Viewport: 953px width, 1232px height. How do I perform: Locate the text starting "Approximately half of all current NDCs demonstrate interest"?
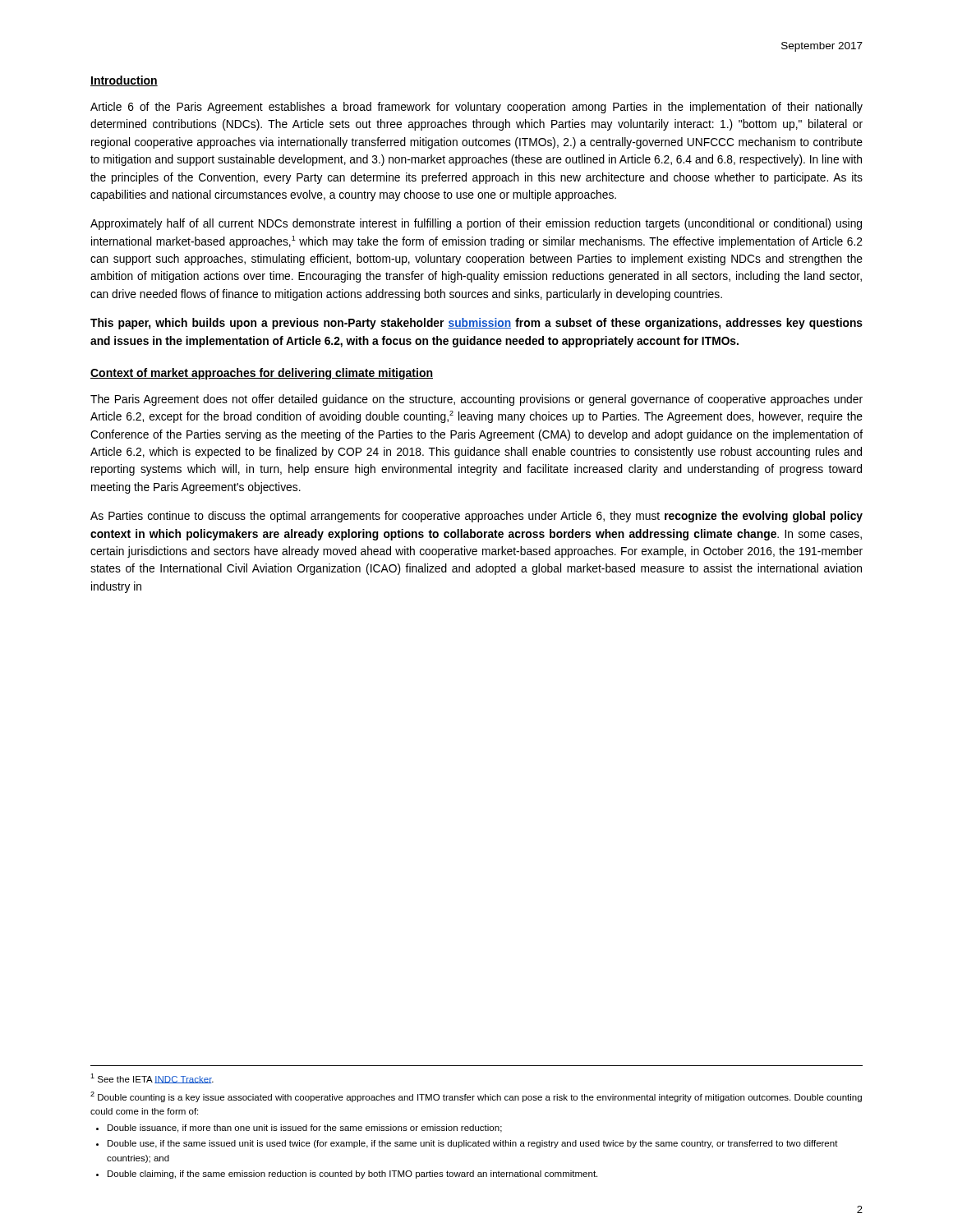click(x=476, y=259)
